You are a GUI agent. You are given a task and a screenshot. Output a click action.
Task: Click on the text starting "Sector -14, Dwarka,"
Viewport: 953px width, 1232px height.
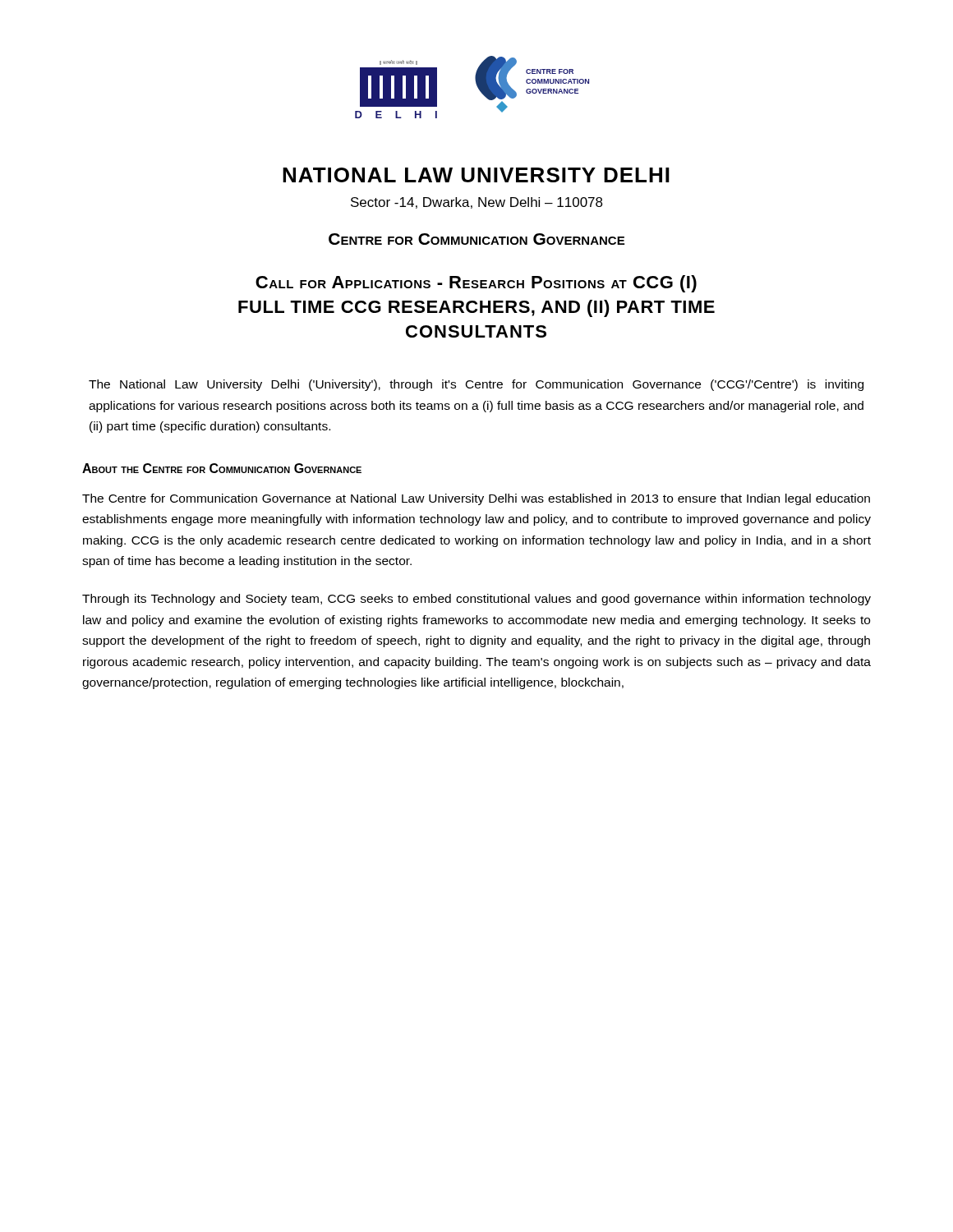pos(476,202)
